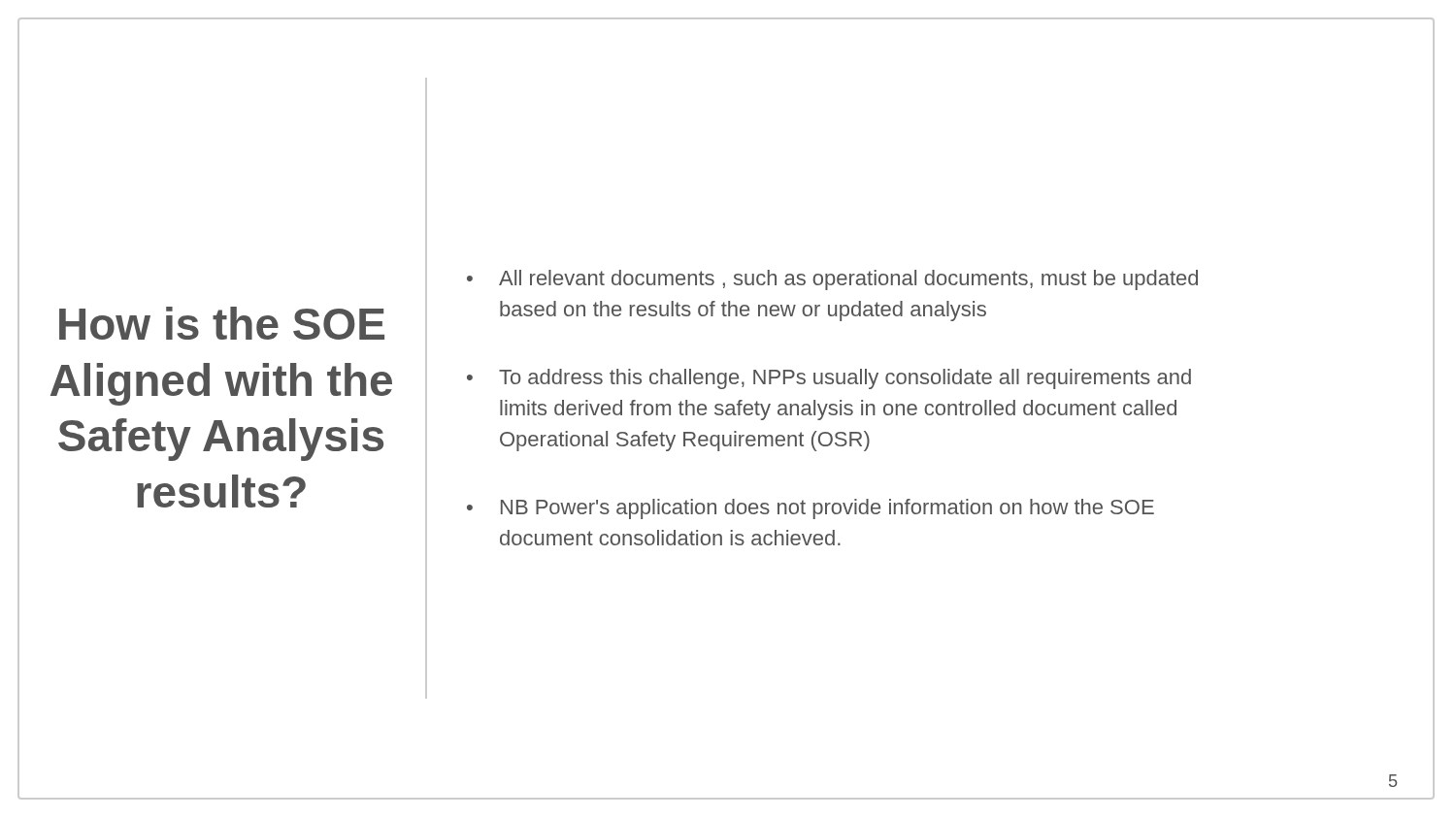Where is the passage that starts "• All relevant documents , such"?
Screen dimensions: 819x1456
point(844,294)
